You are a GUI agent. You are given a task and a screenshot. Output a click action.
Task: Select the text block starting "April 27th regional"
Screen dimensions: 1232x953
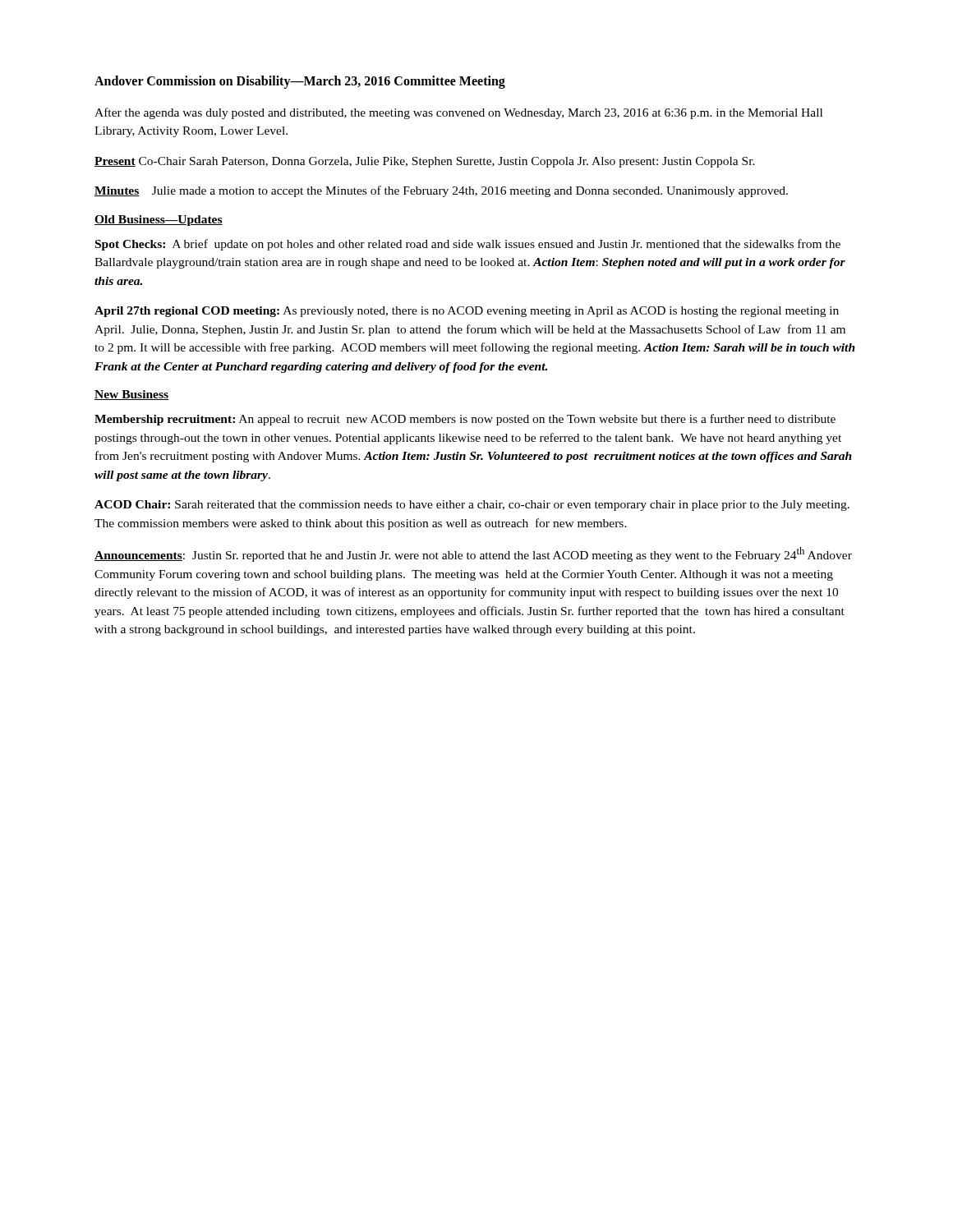475,338
